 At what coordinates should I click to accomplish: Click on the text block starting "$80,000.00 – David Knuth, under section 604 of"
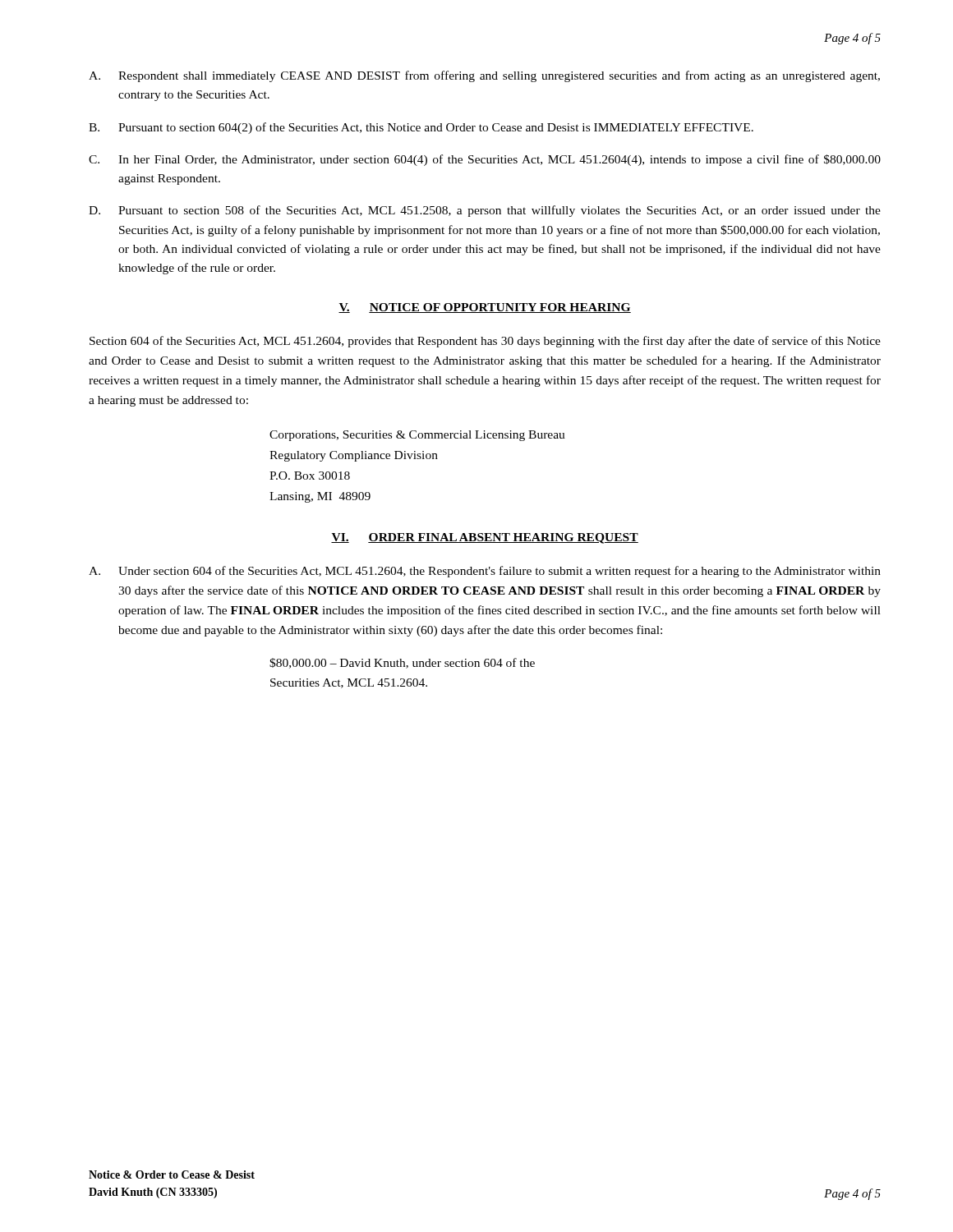tap(402, 672)
